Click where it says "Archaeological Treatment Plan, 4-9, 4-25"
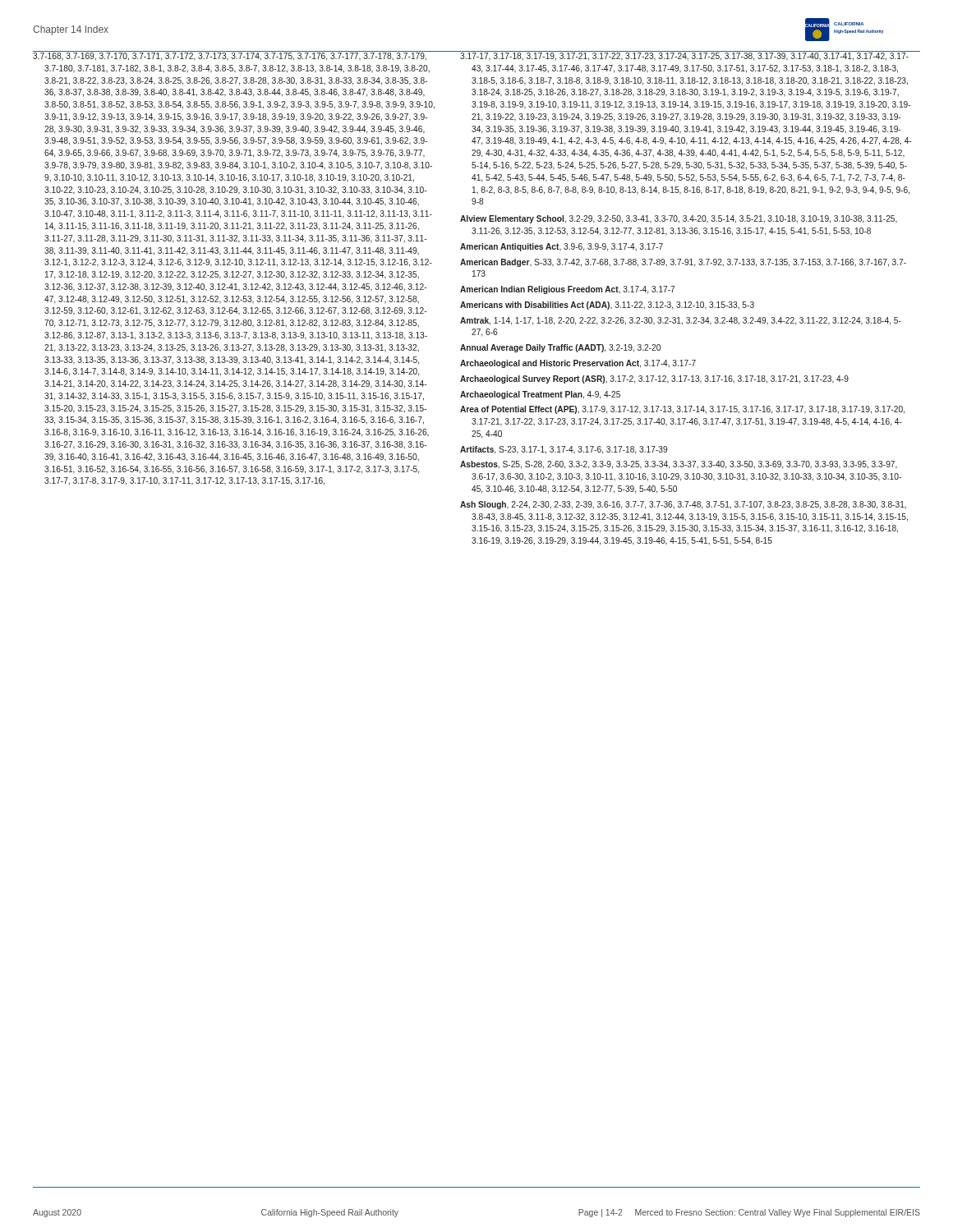 pos(686,395)
